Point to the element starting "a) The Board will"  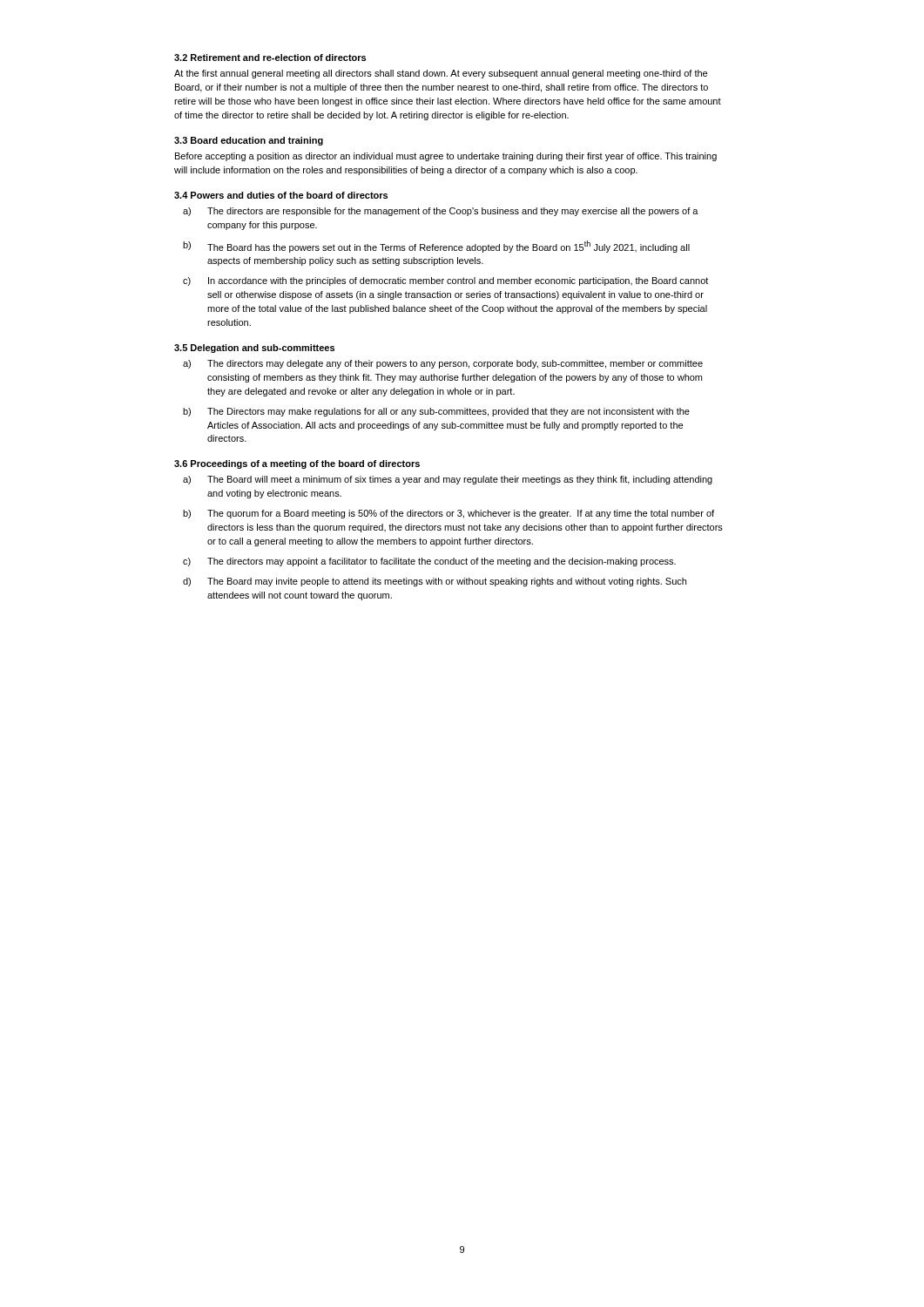[449, 487]
